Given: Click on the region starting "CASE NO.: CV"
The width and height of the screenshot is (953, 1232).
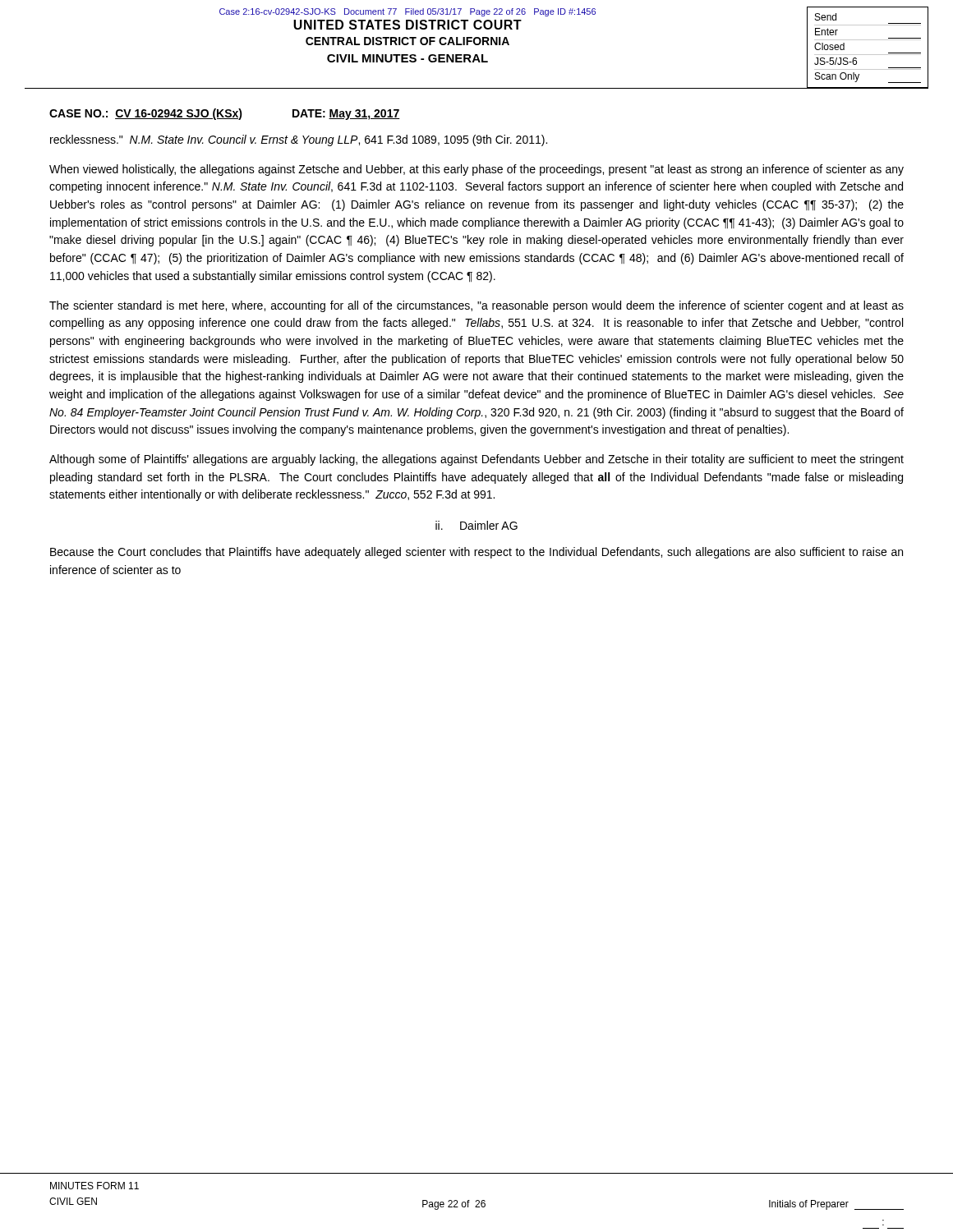Looking at the screenshot, I should coord(224,113).
